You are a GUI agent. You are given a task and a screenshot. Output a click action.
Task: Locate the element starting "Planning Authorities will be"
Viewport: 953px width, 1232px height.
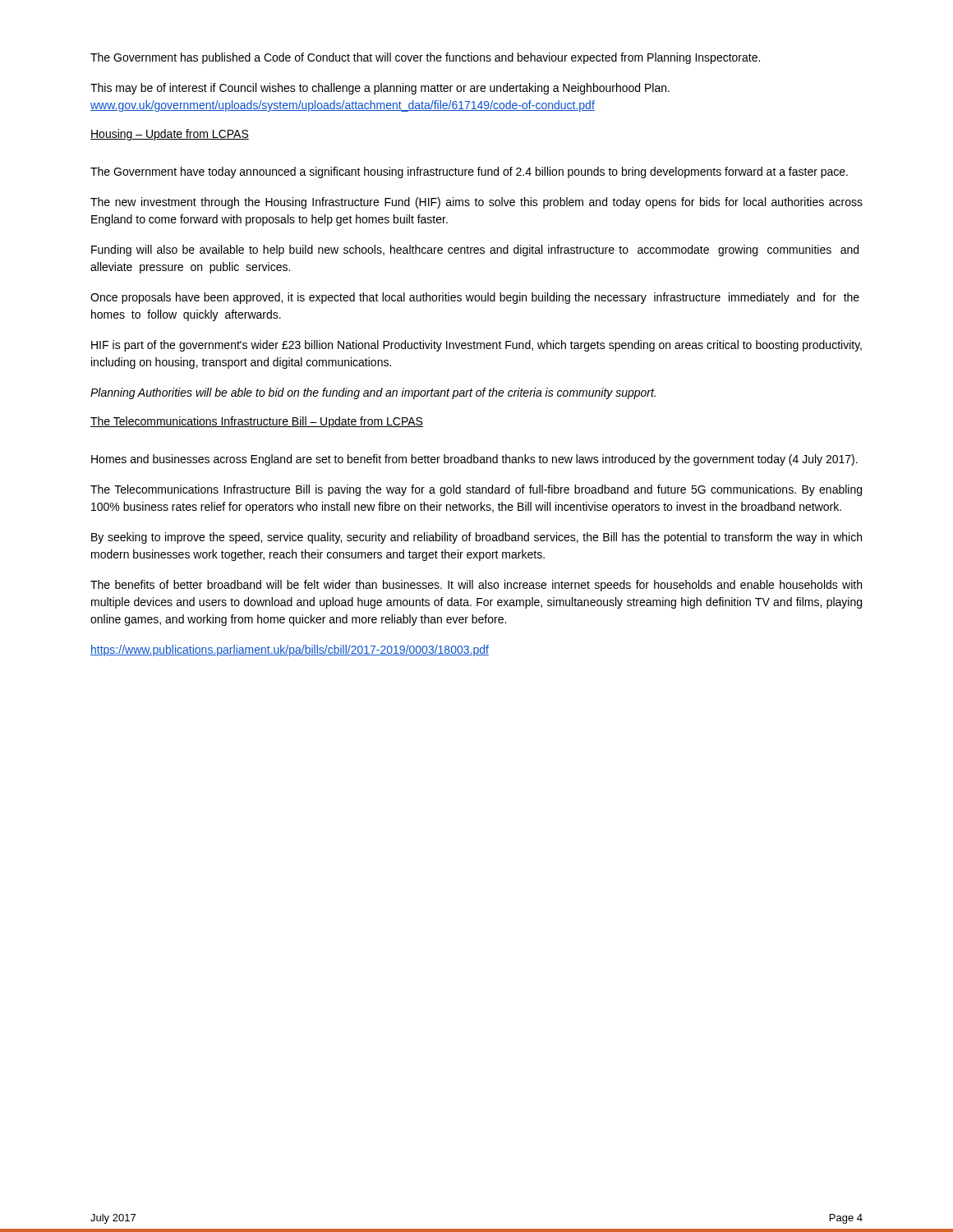[476, 393]
